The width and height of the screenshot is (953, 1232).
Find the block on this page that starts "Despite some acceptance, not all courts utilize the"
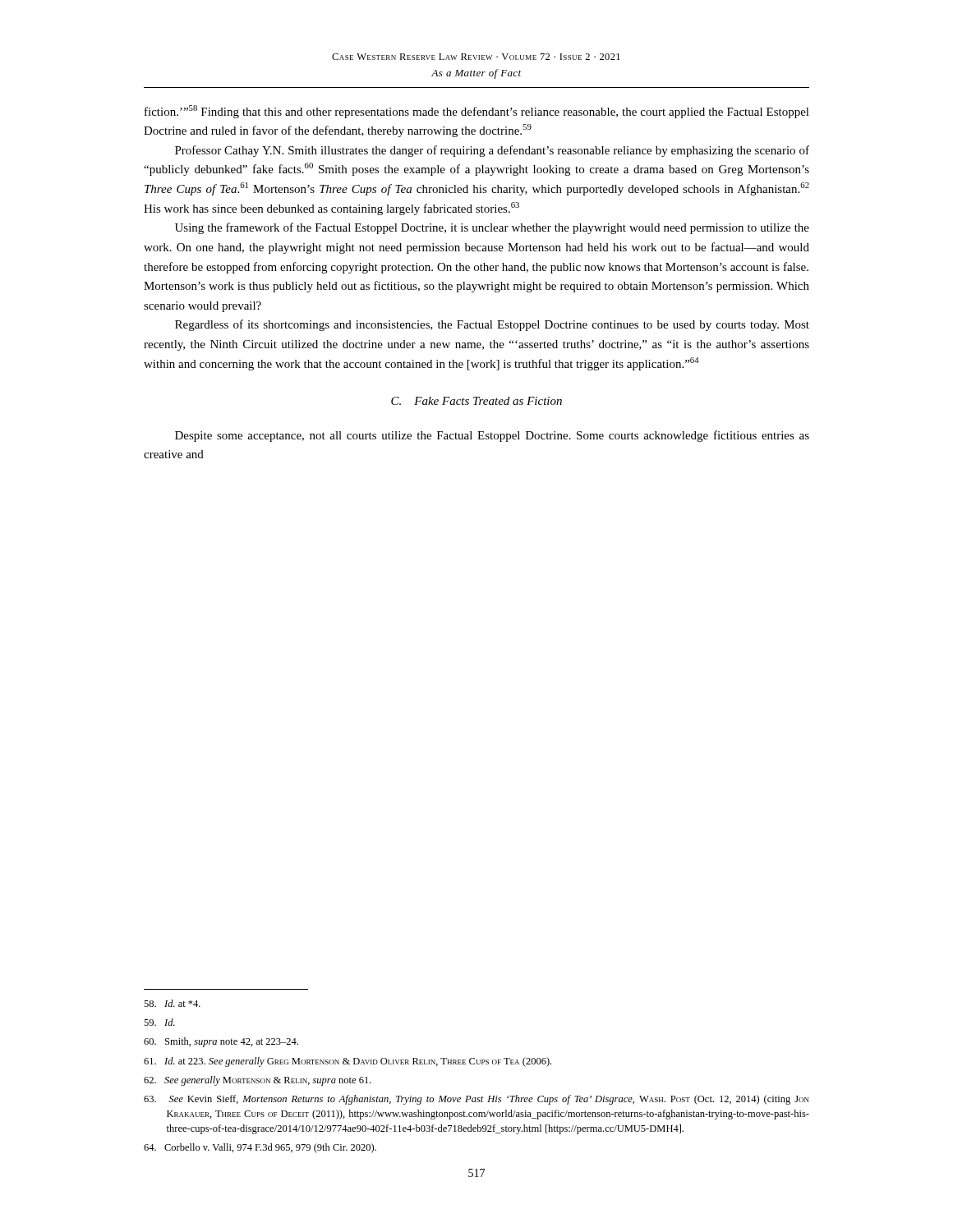pos(476,445)
